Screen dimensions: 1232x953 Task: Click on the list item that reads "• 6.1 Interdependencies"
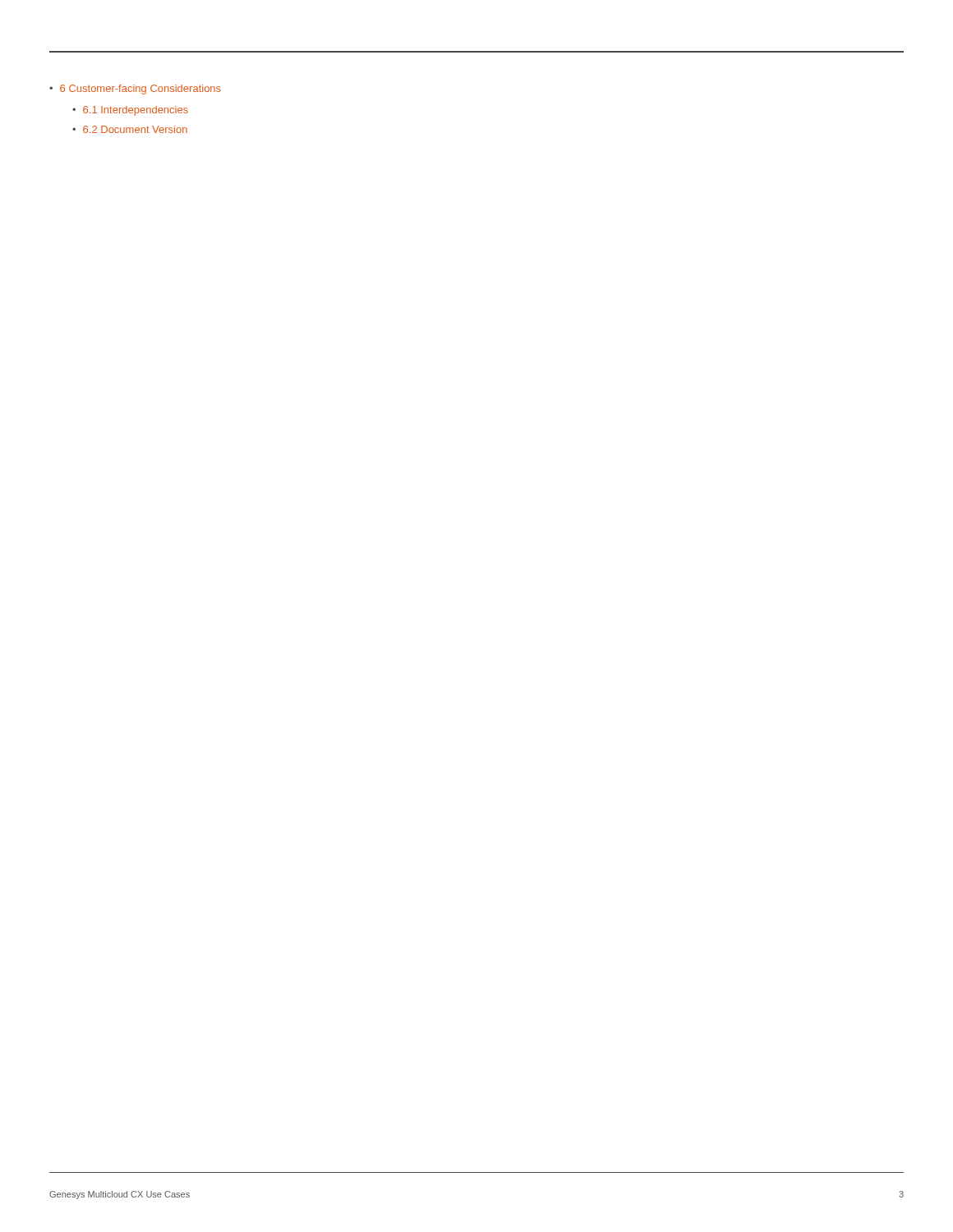click(130, 109)
